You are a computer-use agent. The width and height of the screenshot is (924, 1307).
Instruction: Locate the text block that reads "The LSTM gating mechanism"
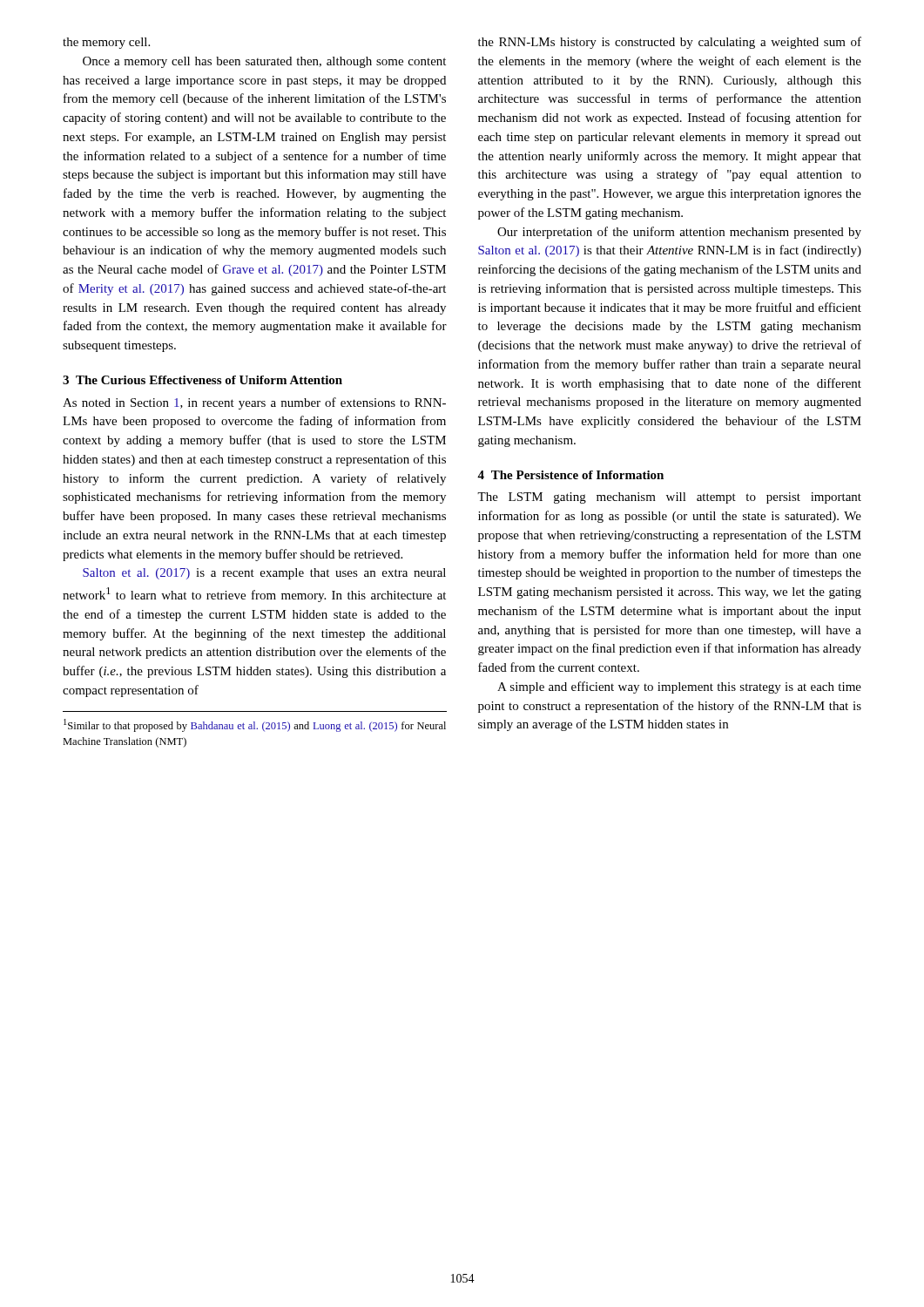tap(669, 611)
